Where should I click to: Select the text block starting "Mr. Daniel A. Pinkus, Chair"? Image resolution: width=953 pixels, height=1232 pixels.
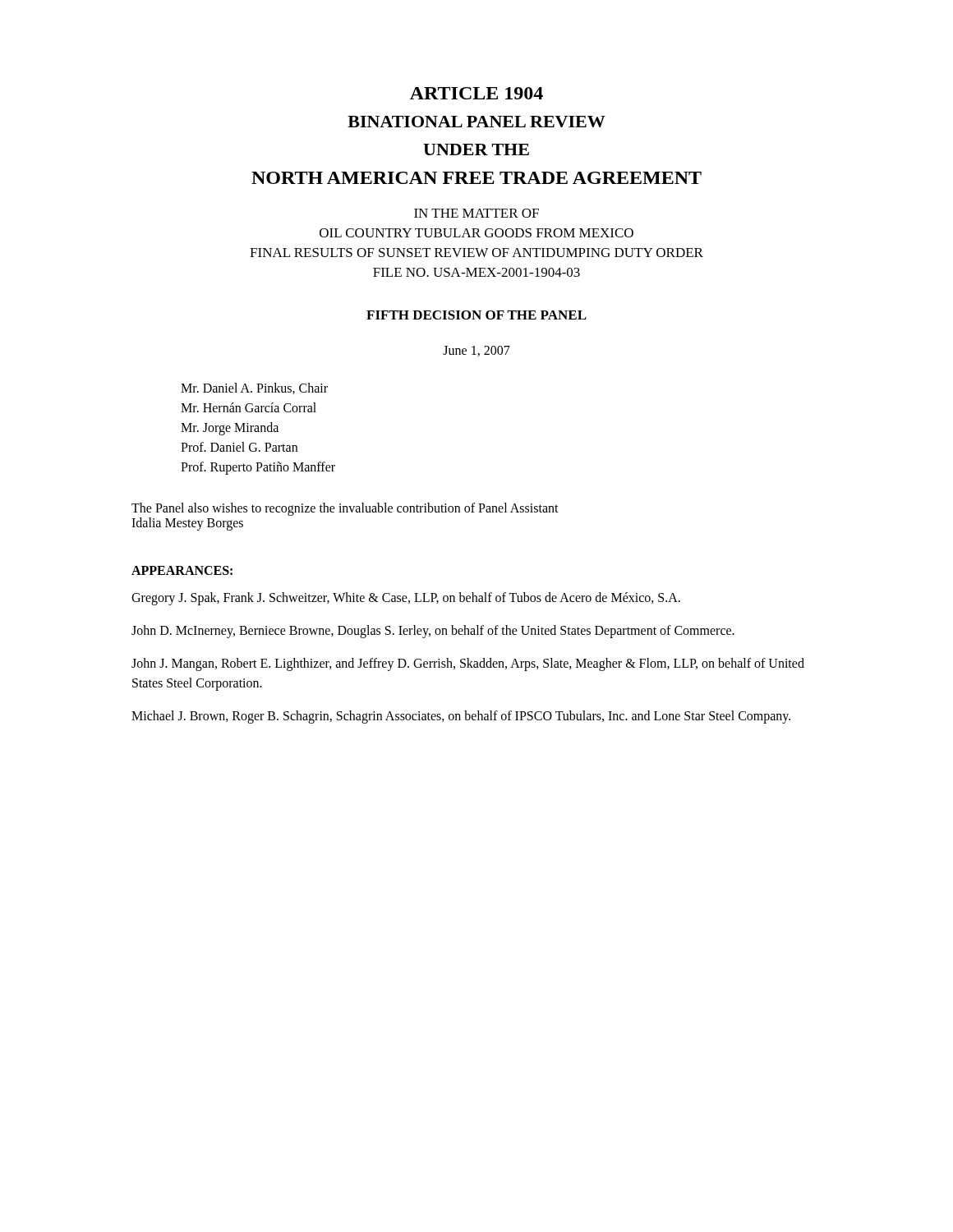[x=254, y=388]
